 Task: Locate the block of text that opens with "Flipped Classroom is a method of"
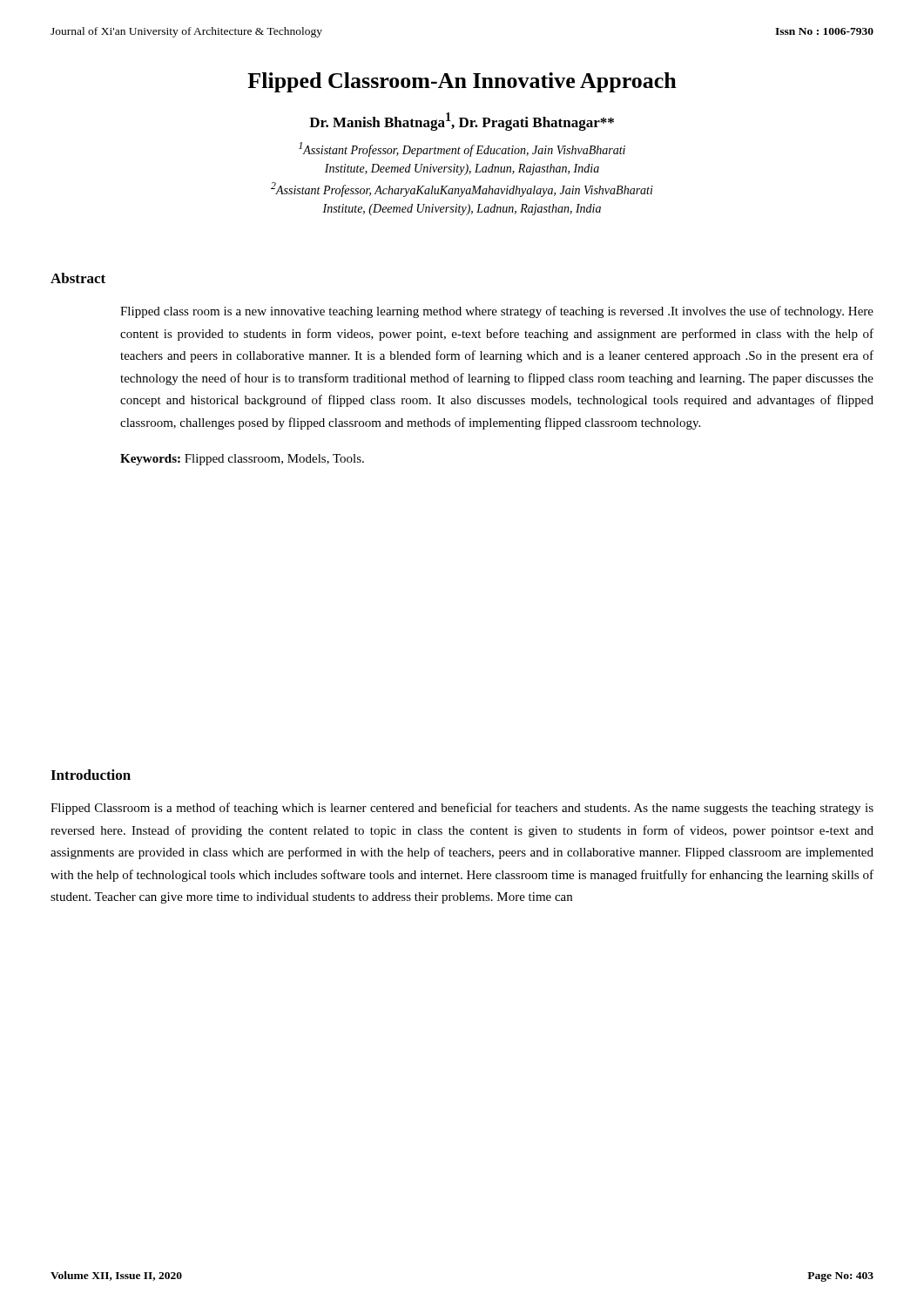point(462,853)
